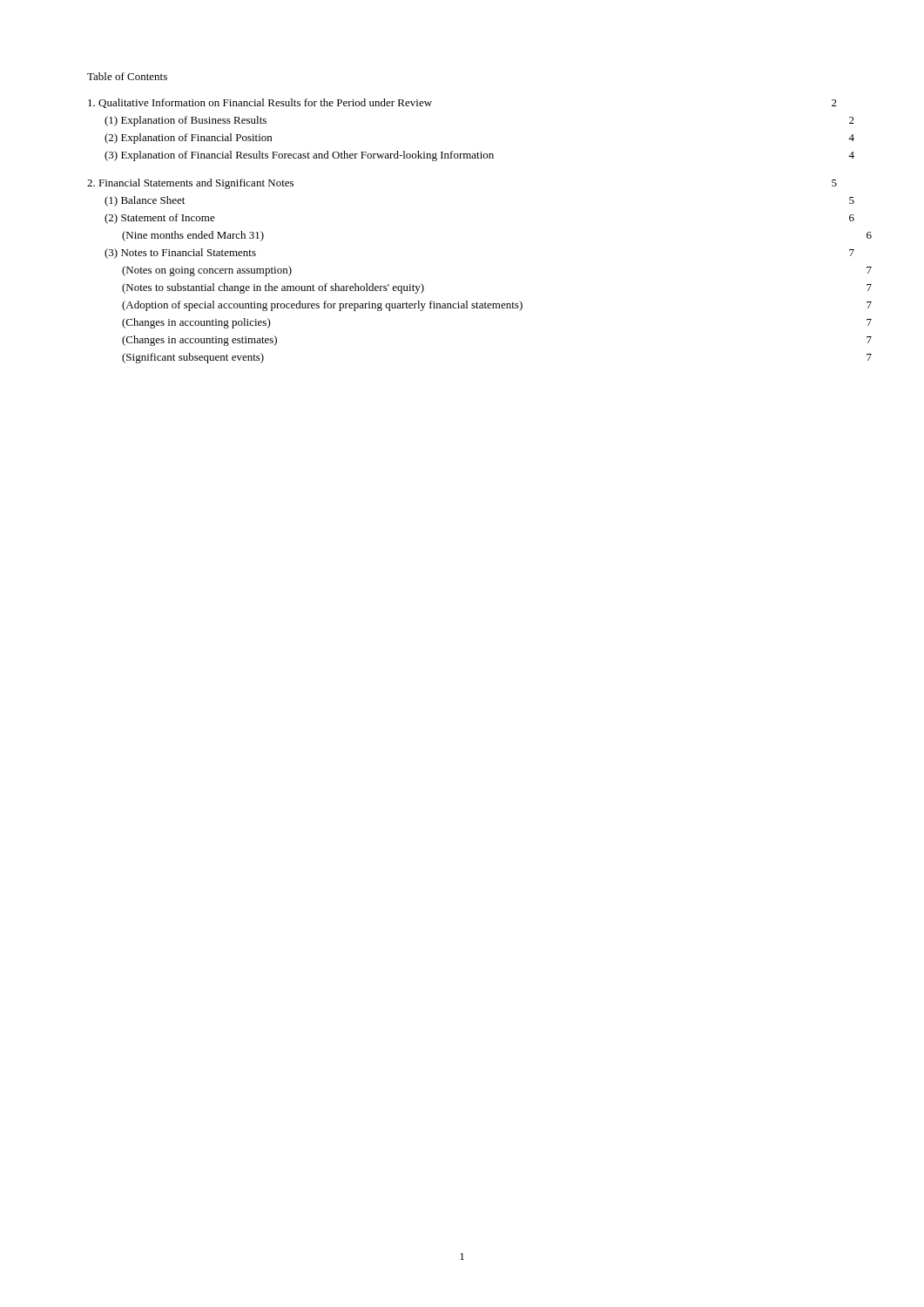The height and width of the screenshot is (1307, 924).
Task: Locate the text "(1) Explanation of Business Results"
Action: (186, 121)
